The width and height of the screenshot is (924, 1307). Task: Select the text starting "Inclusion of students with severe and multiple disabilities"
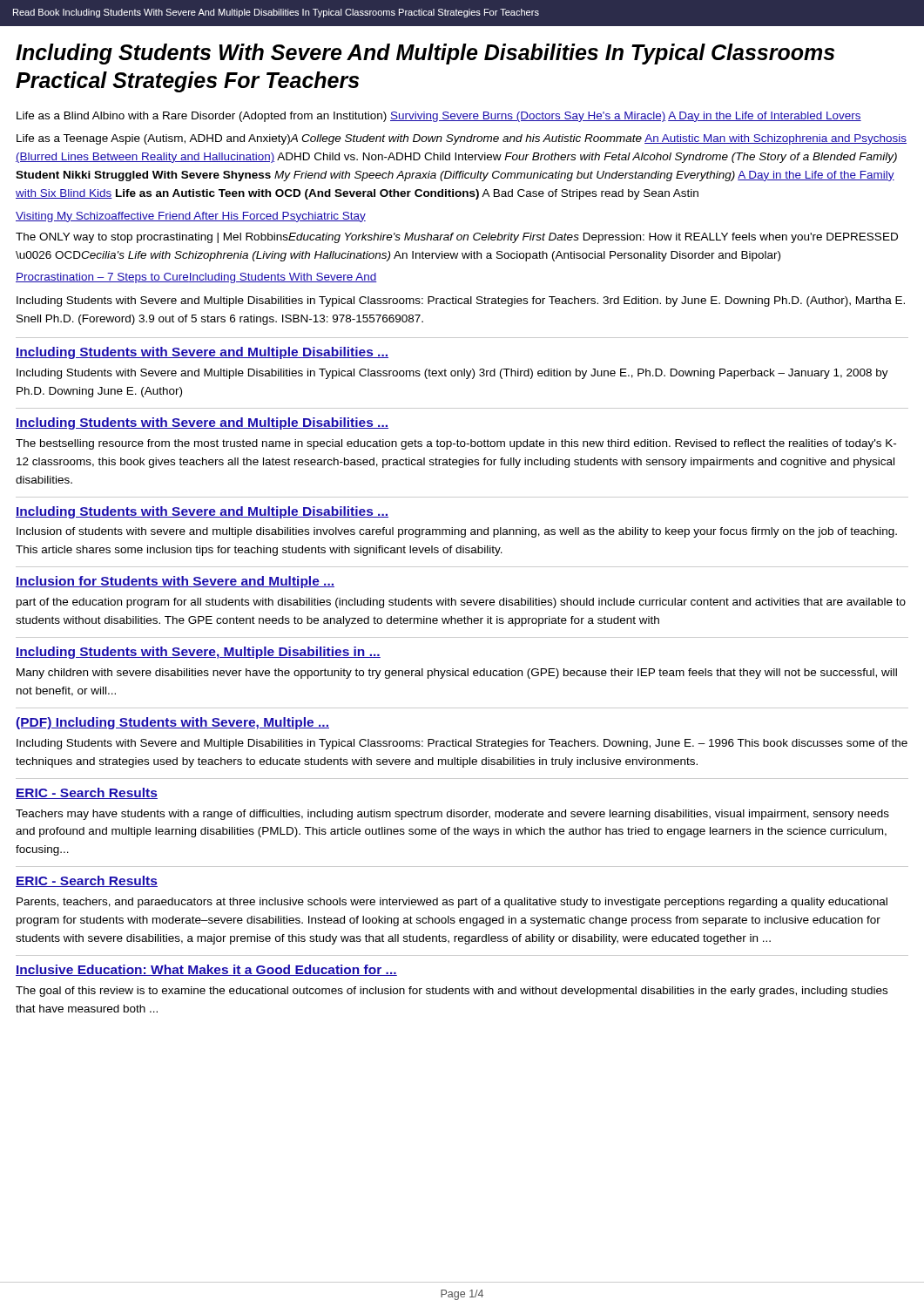point(457,541)
